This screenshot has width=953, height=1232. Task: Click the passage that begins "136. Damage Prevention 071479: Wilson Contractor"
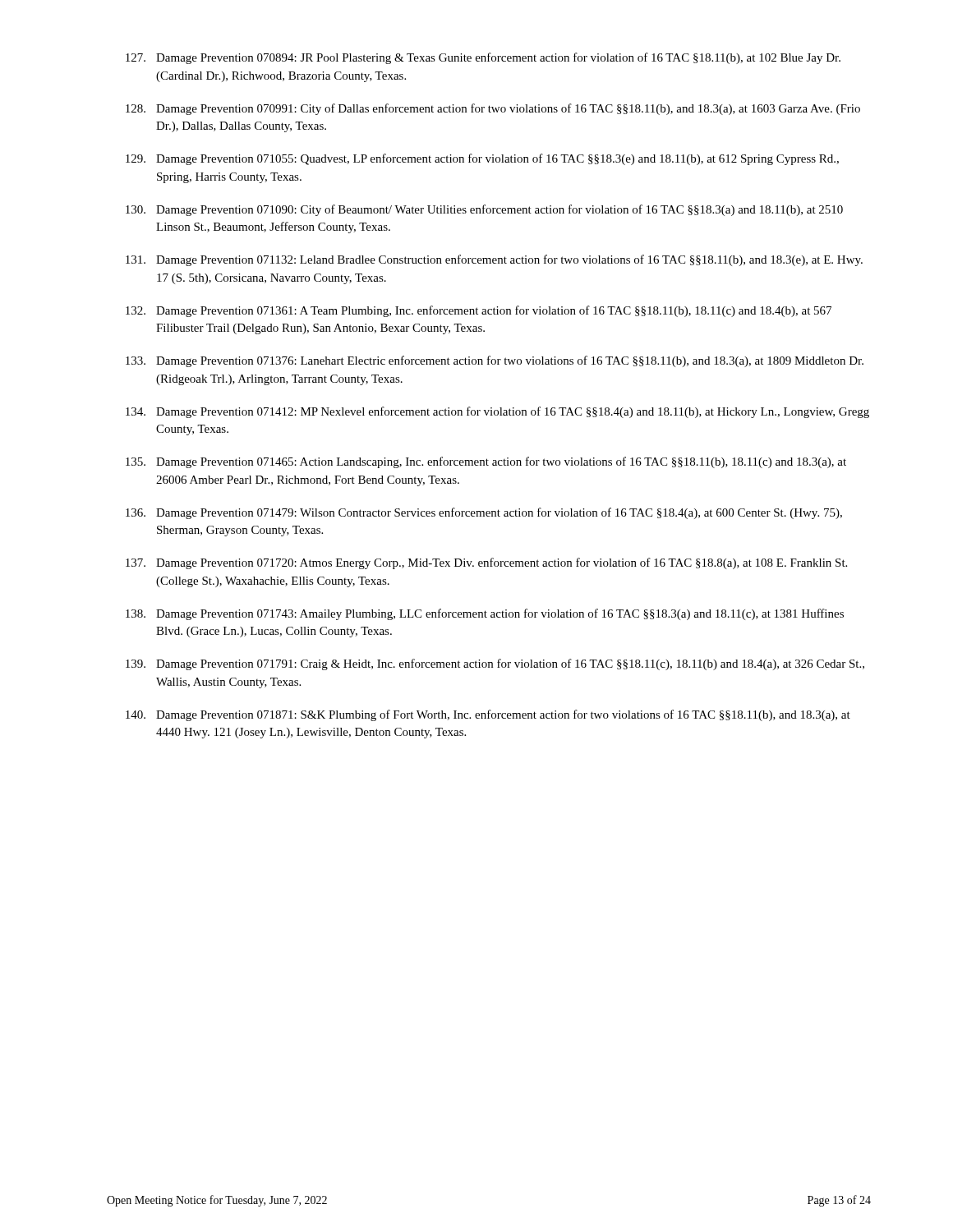pyautogui.click(x=489, y=522)
